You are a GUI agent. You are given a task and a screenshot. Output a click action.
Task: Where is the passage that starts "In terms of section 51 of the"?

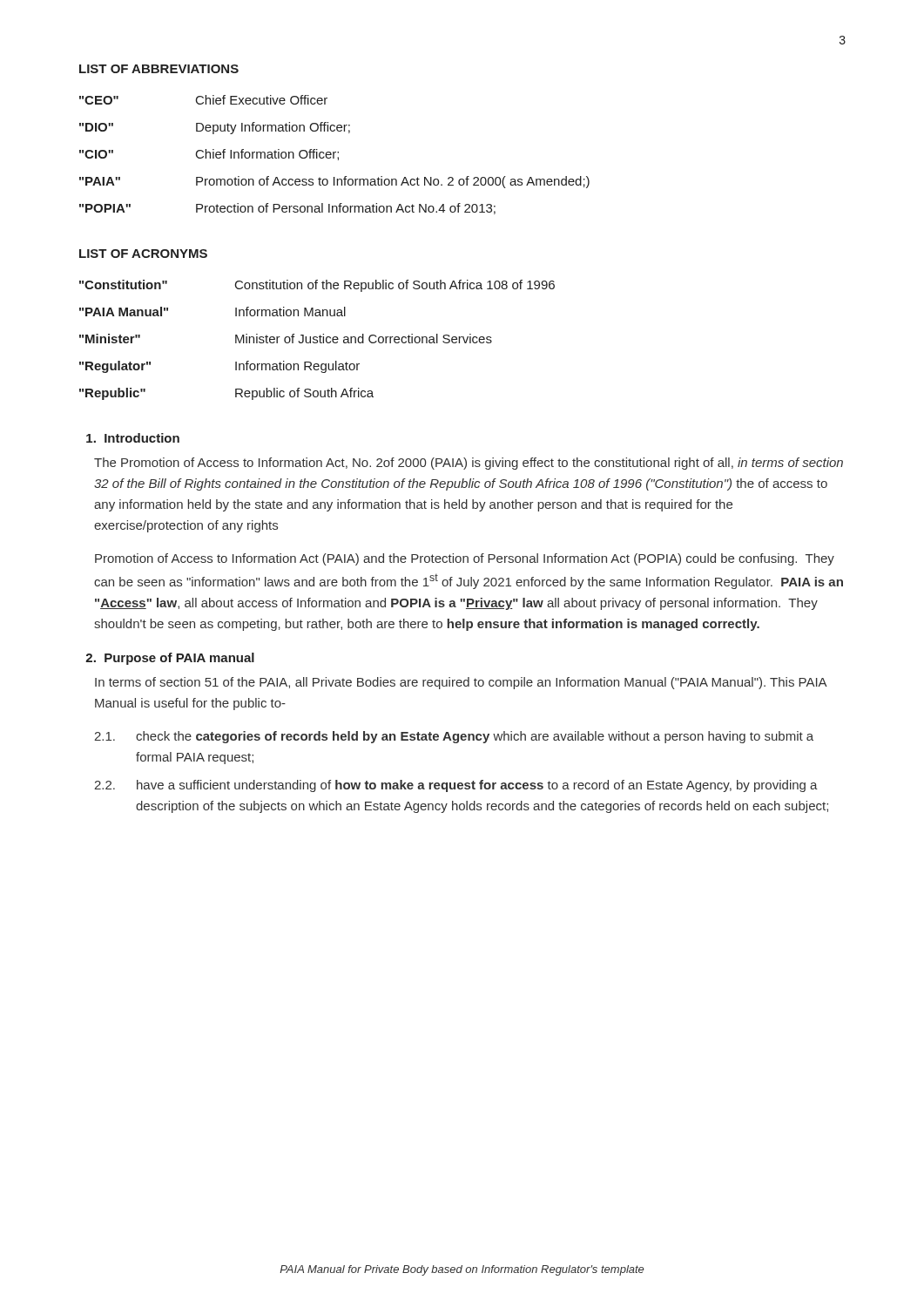(x=460, y=692)
